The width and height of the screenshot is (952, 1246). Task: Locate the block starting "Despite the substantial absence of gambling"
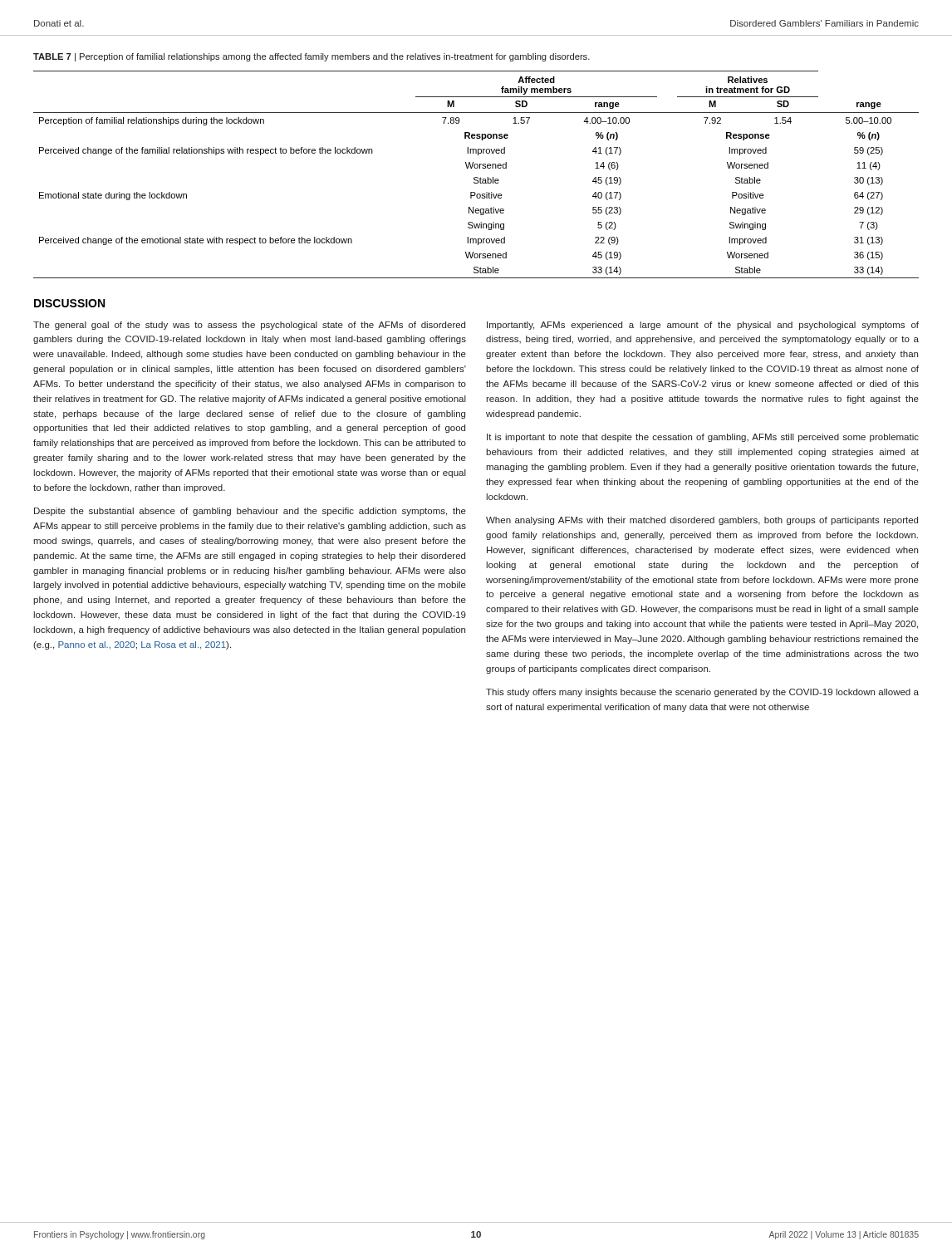tap(250, 579)
